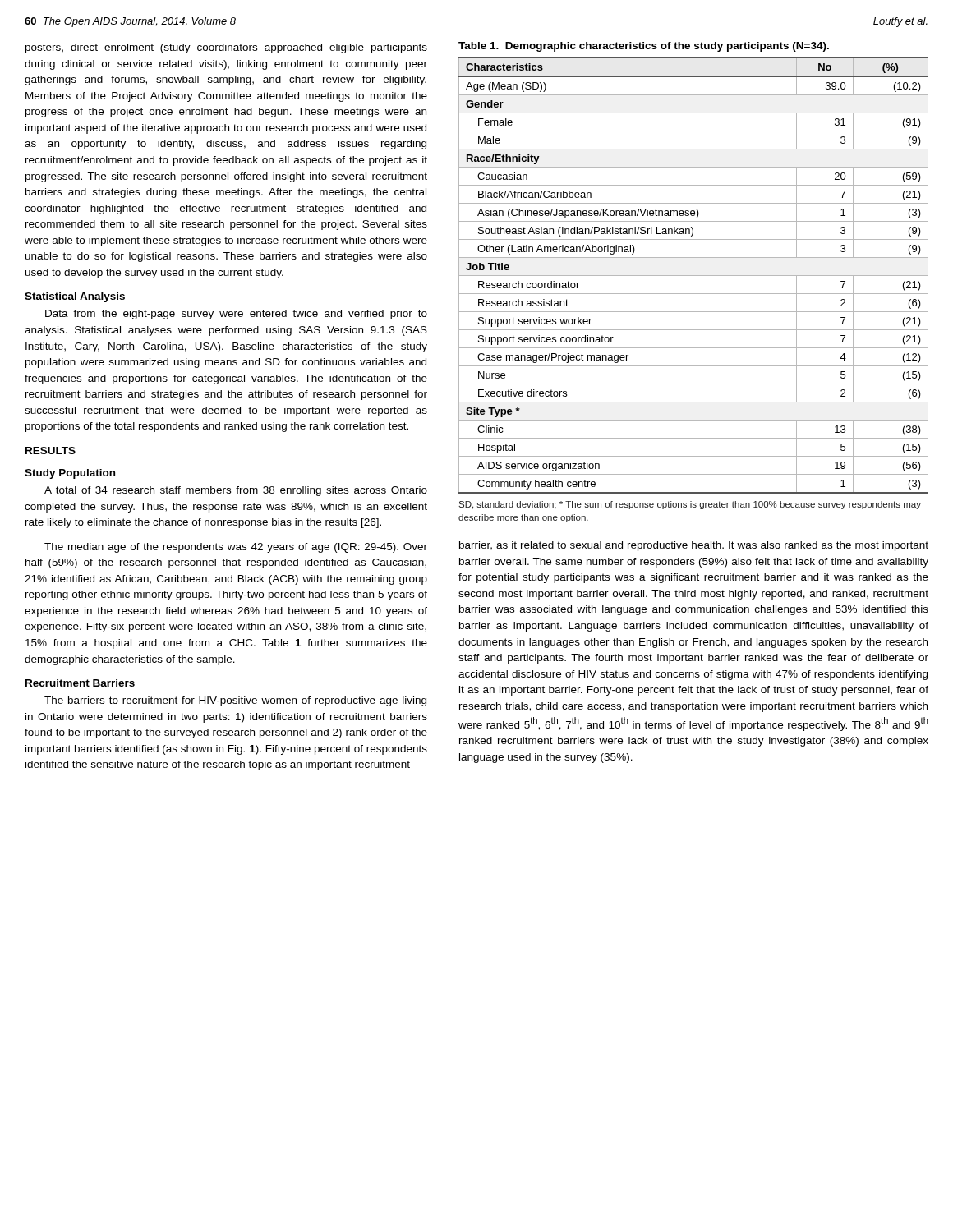The height and width of the screenshot is (1232, 953).
Task: Find the text block that says "barrier, as it related to sexual and"
Action: [693, 651]
